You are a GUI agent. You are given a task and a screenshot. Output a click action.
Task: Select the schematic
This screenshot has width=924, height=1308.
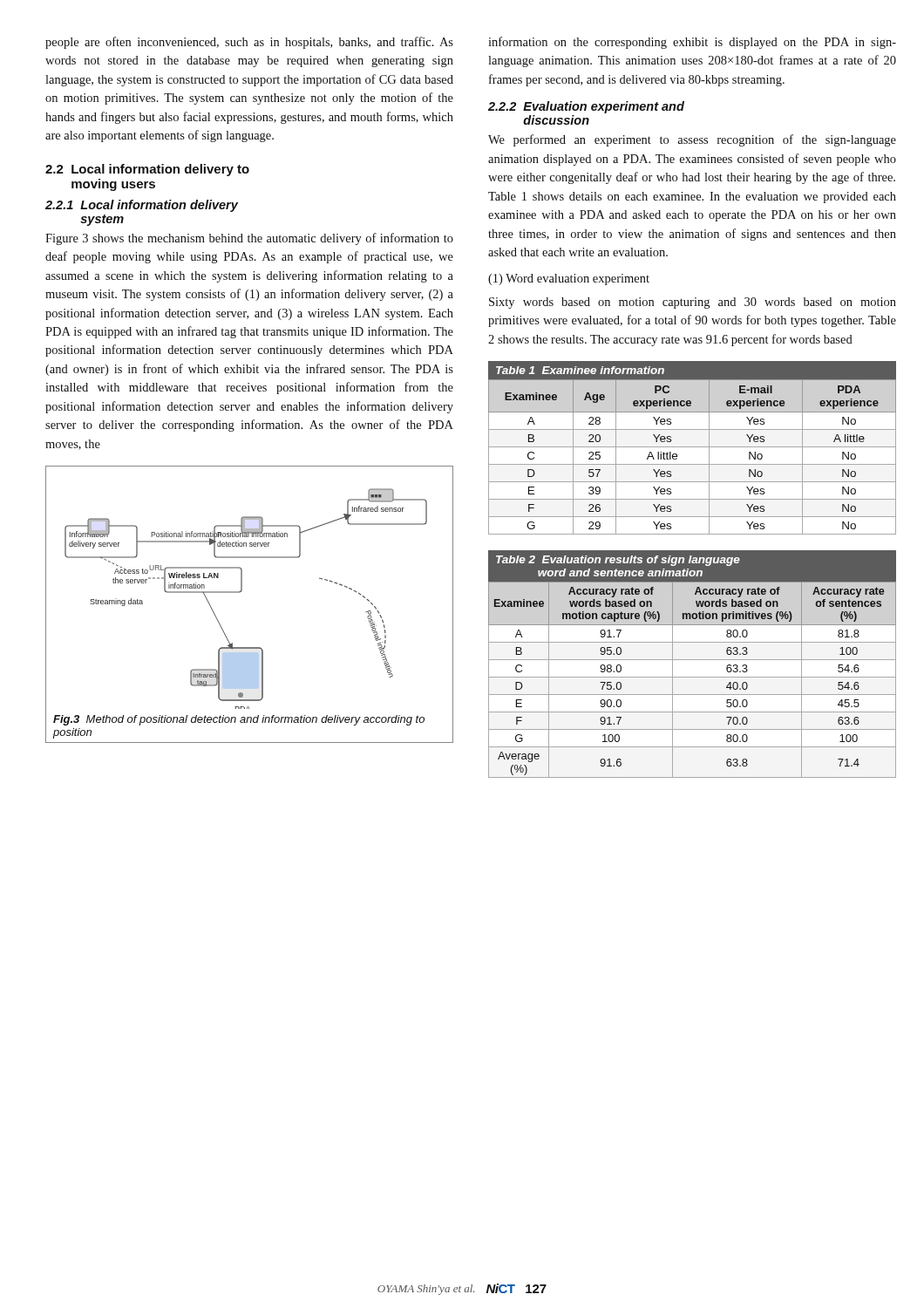[249, 604]
